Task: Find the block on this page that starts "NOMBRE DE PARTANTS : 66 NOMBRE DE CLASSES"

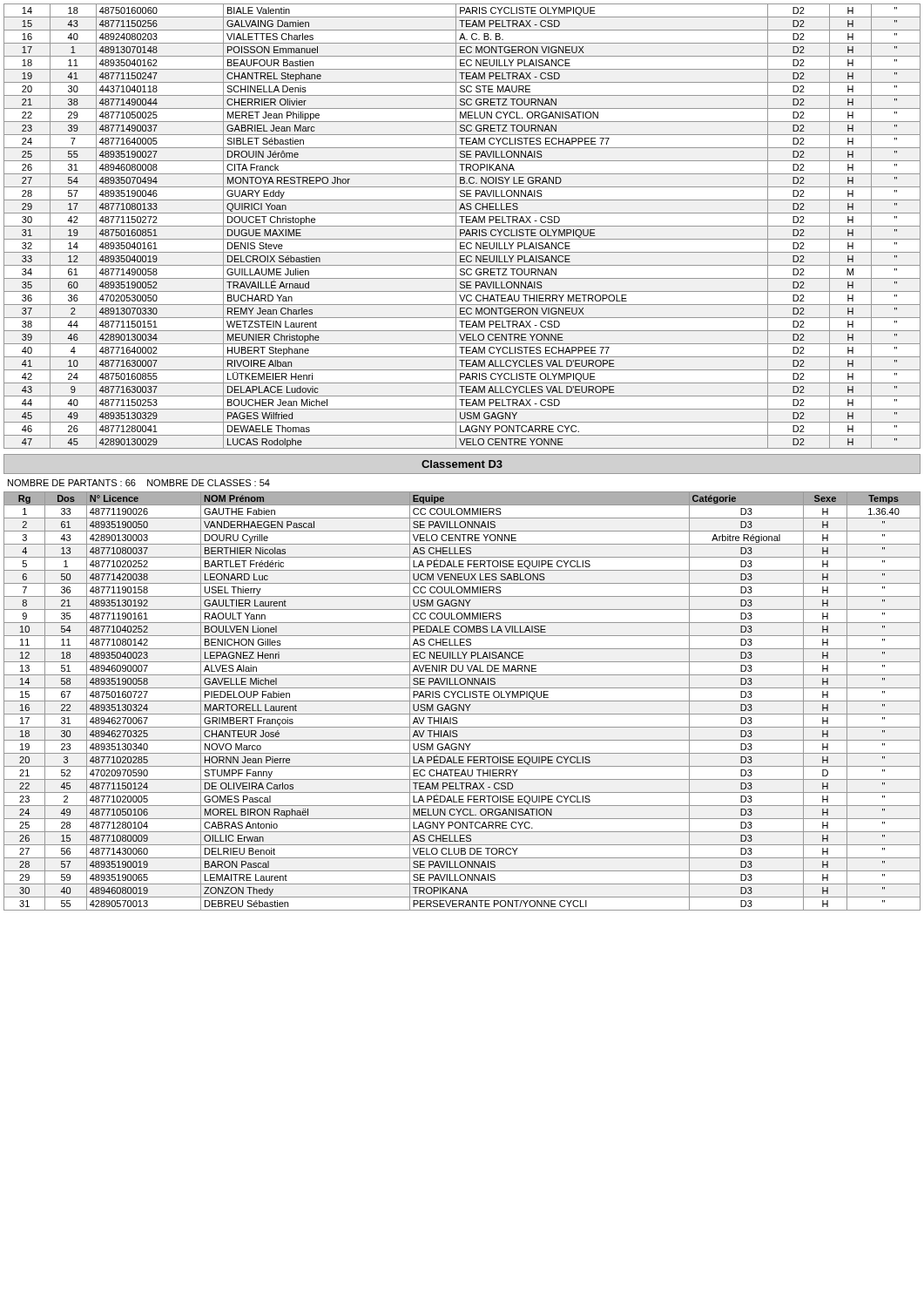Action: point(138,483)
